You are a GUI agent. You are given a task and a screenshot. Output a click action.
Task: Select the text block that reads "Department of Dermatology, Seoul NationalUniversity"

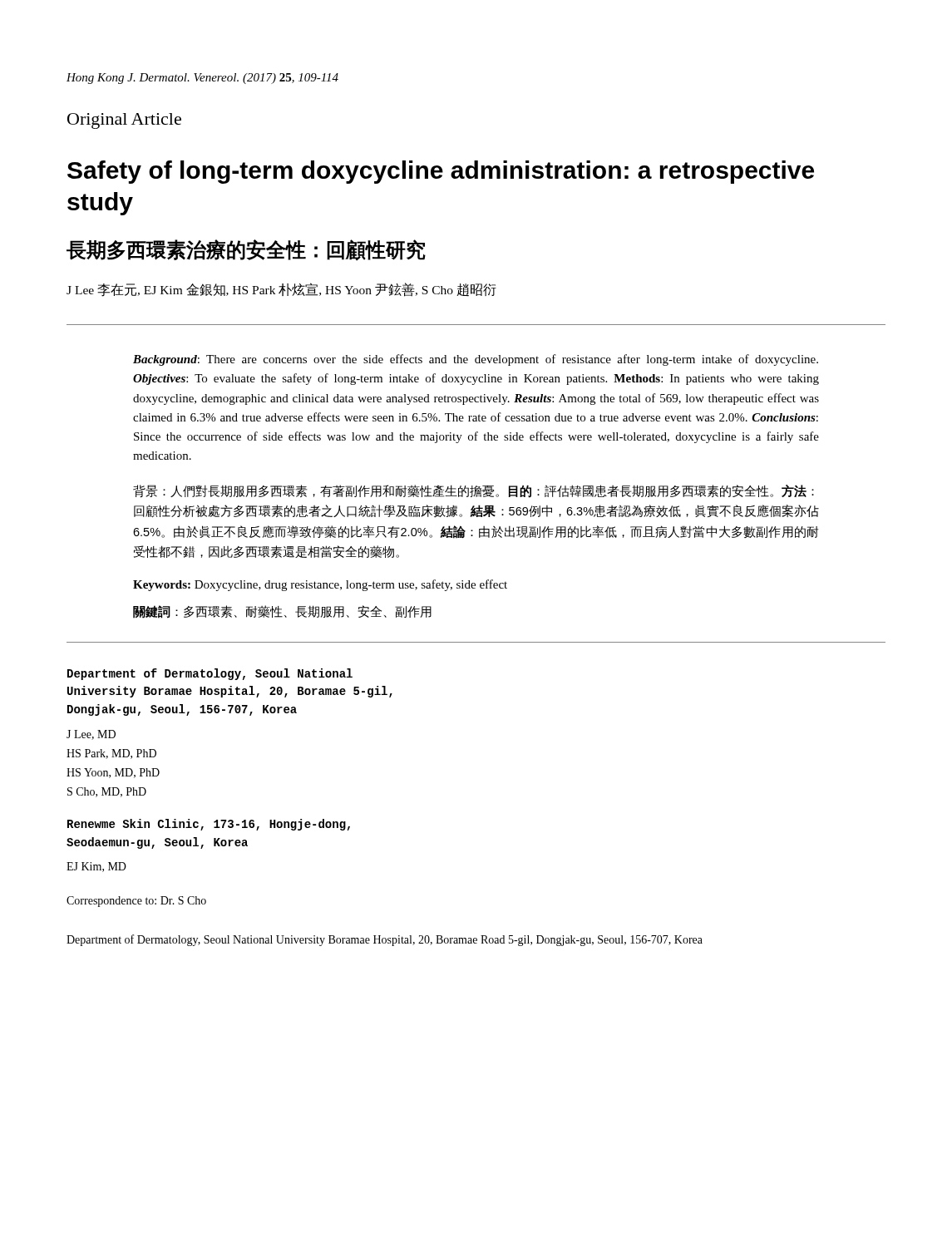click(x=210, y=674)
